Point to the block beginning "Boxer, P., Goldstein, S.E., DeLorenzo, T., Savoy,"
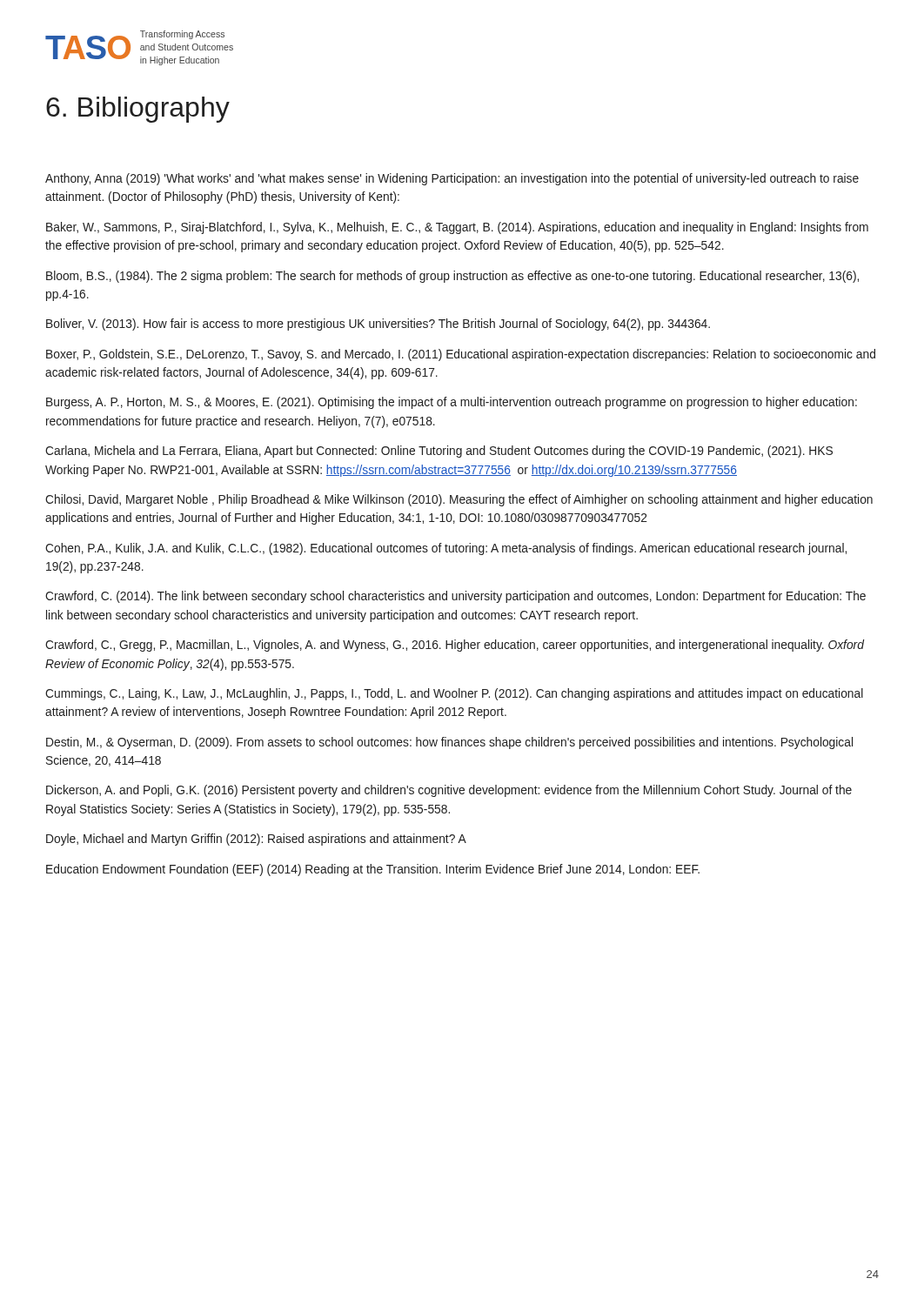 [x=461, y=364]
